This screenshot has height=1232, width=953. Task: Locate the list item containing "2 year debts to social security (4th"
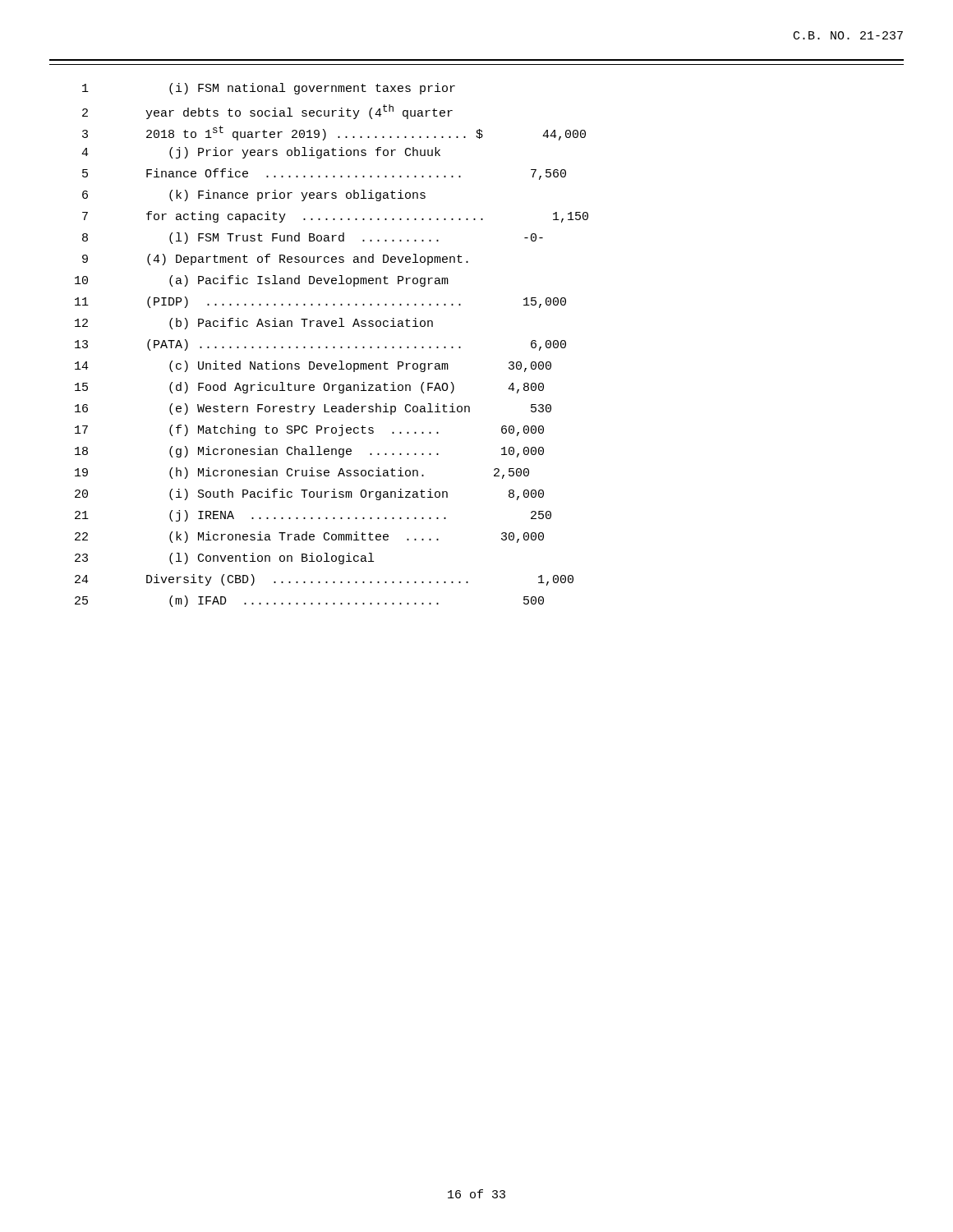[x=267, y=112]
